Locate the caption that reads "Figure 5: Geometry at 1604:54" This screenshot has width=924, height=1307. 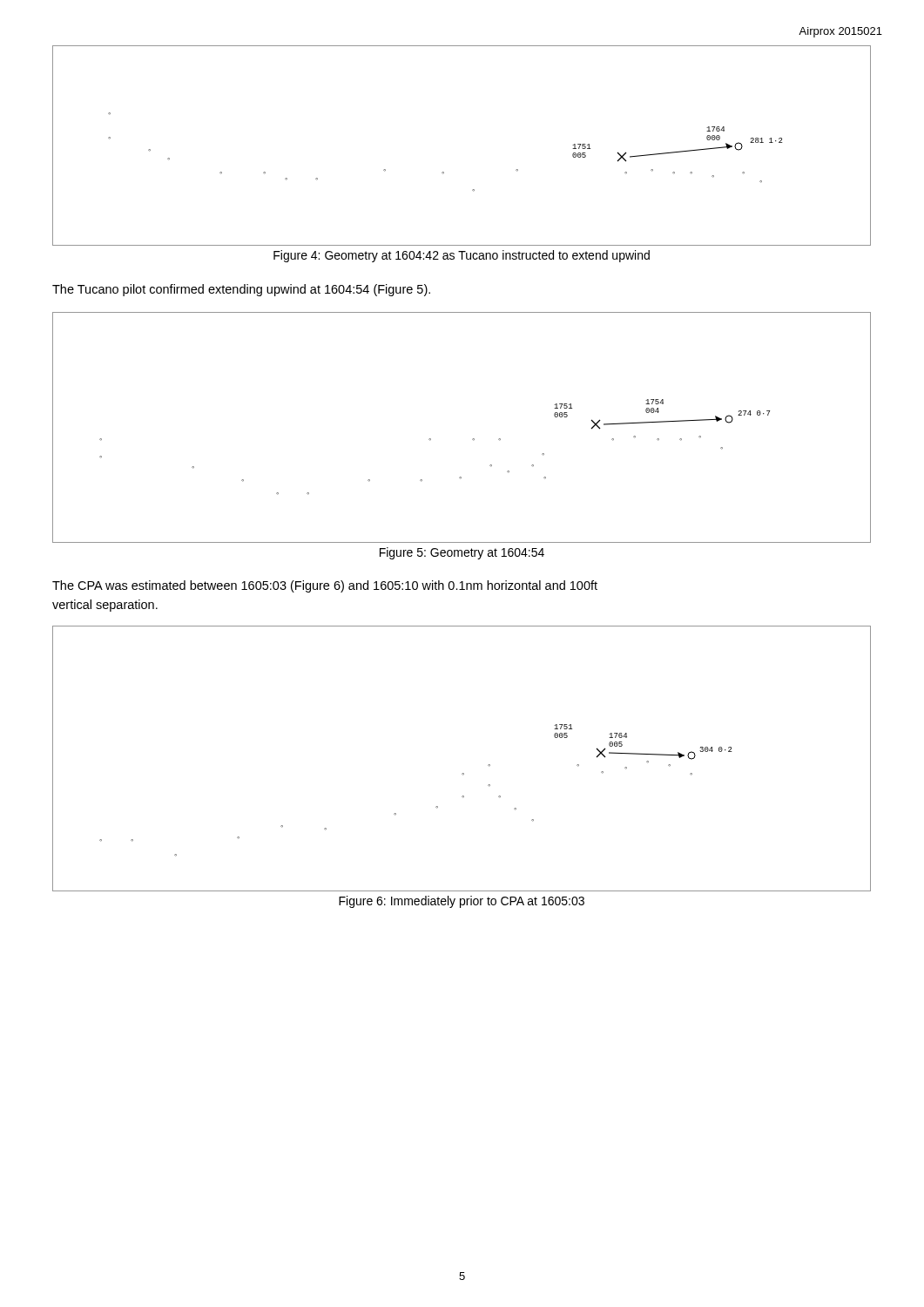pos(462,552)
